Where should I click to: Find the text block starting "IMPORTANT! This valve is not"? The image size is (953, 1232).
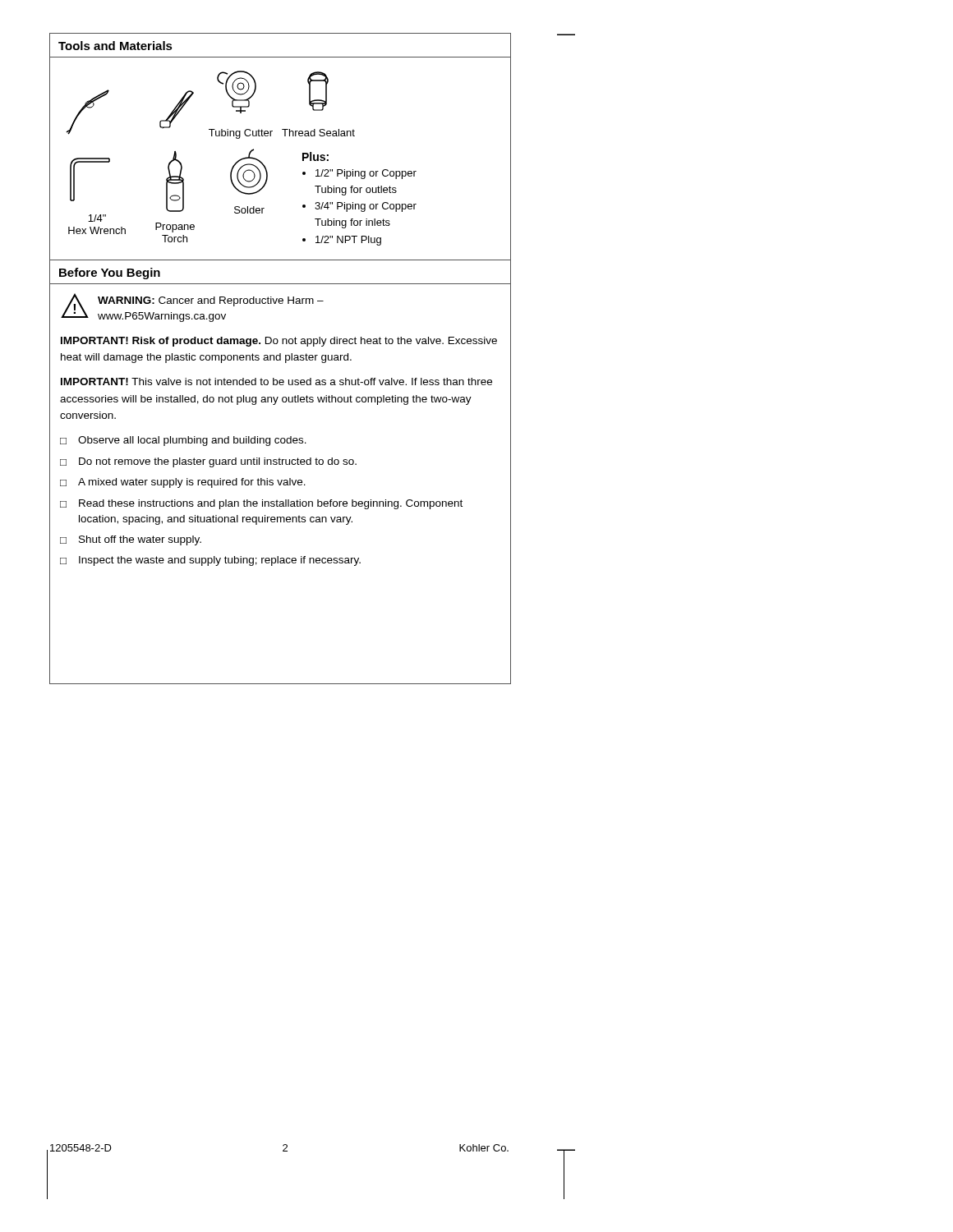[x=276, y=398]
